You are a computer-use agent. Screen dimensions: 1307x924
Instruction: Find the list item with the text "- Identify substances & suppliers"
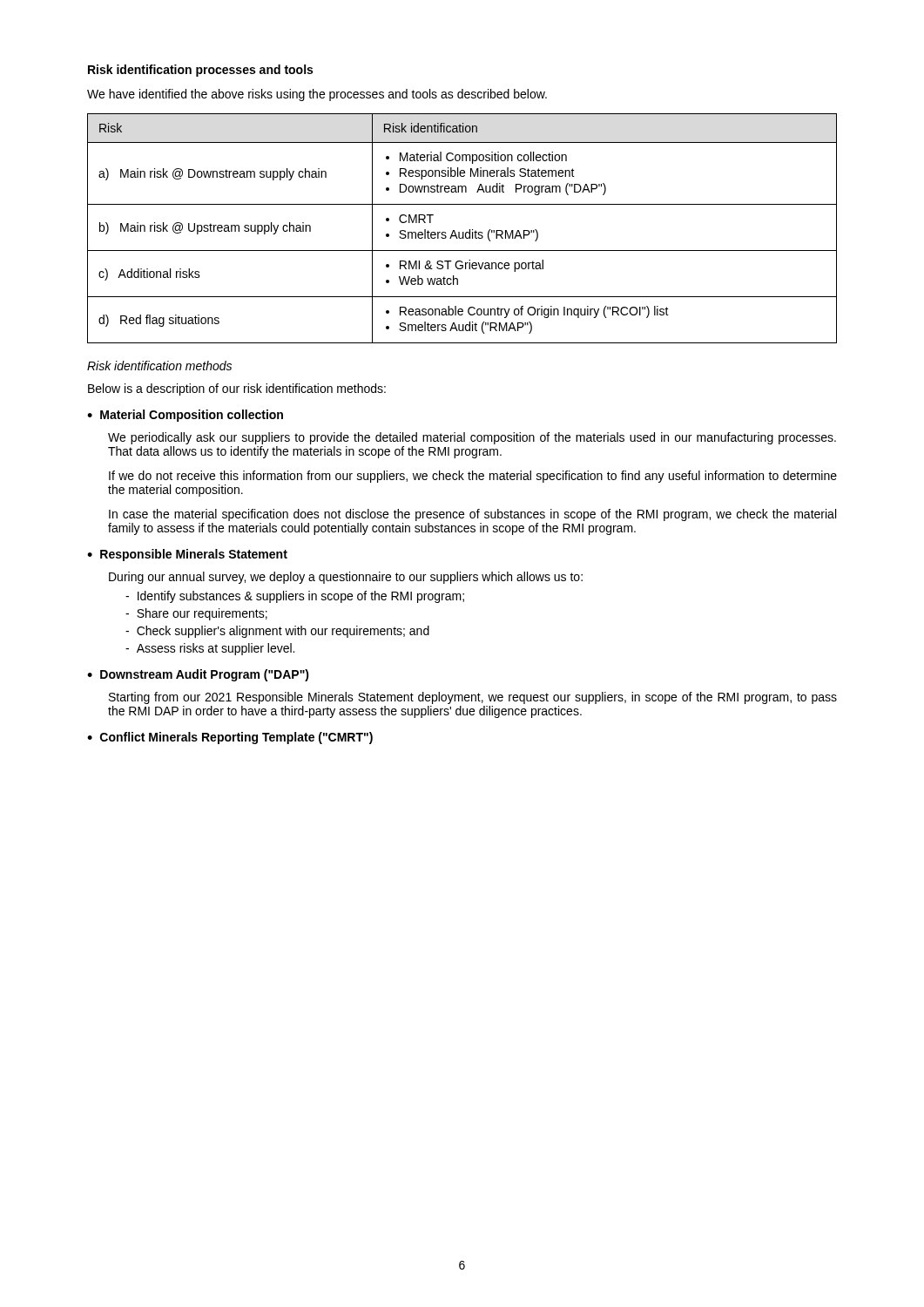click(295, 596)
